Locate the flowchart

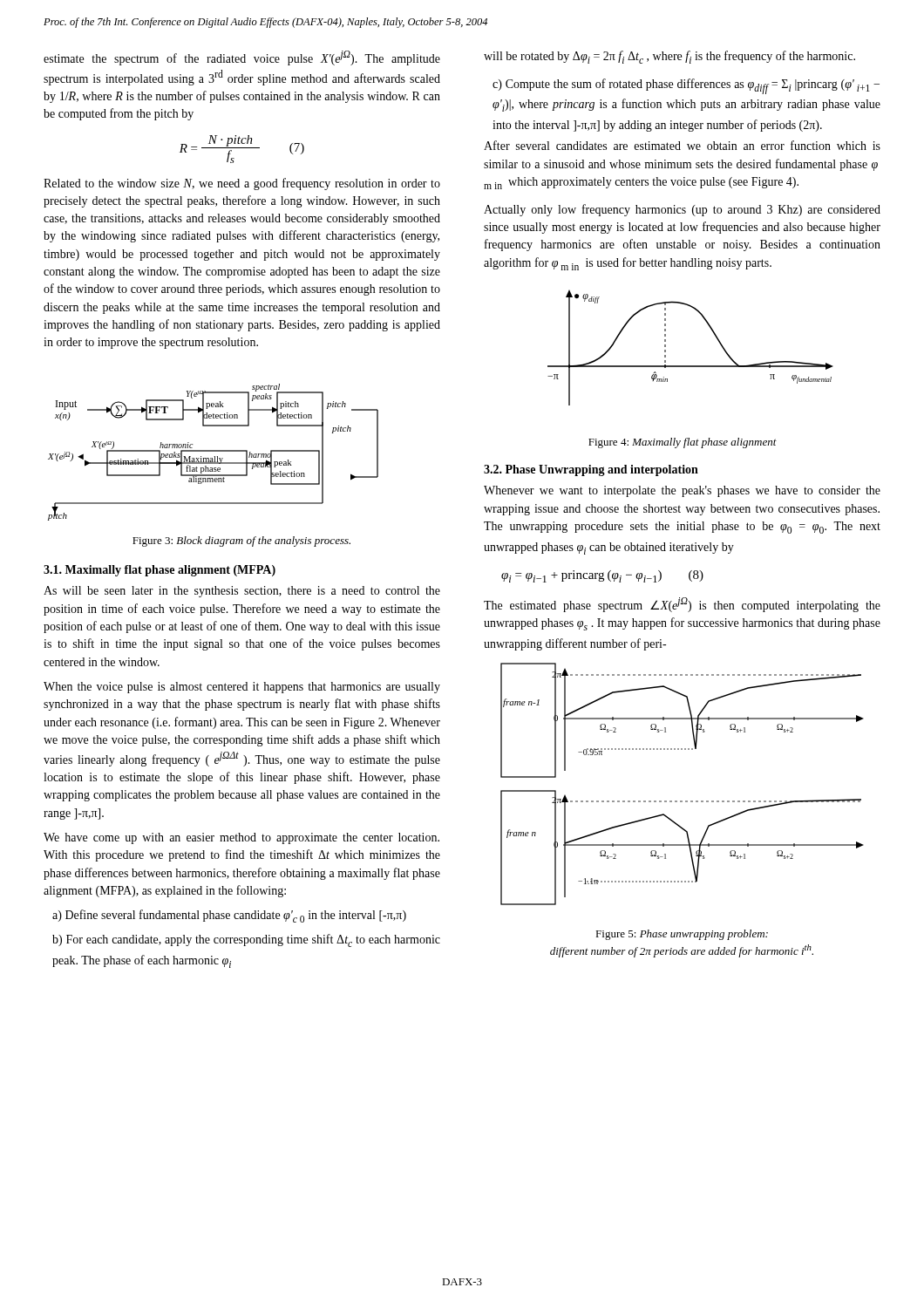click(x=242, y=445)
